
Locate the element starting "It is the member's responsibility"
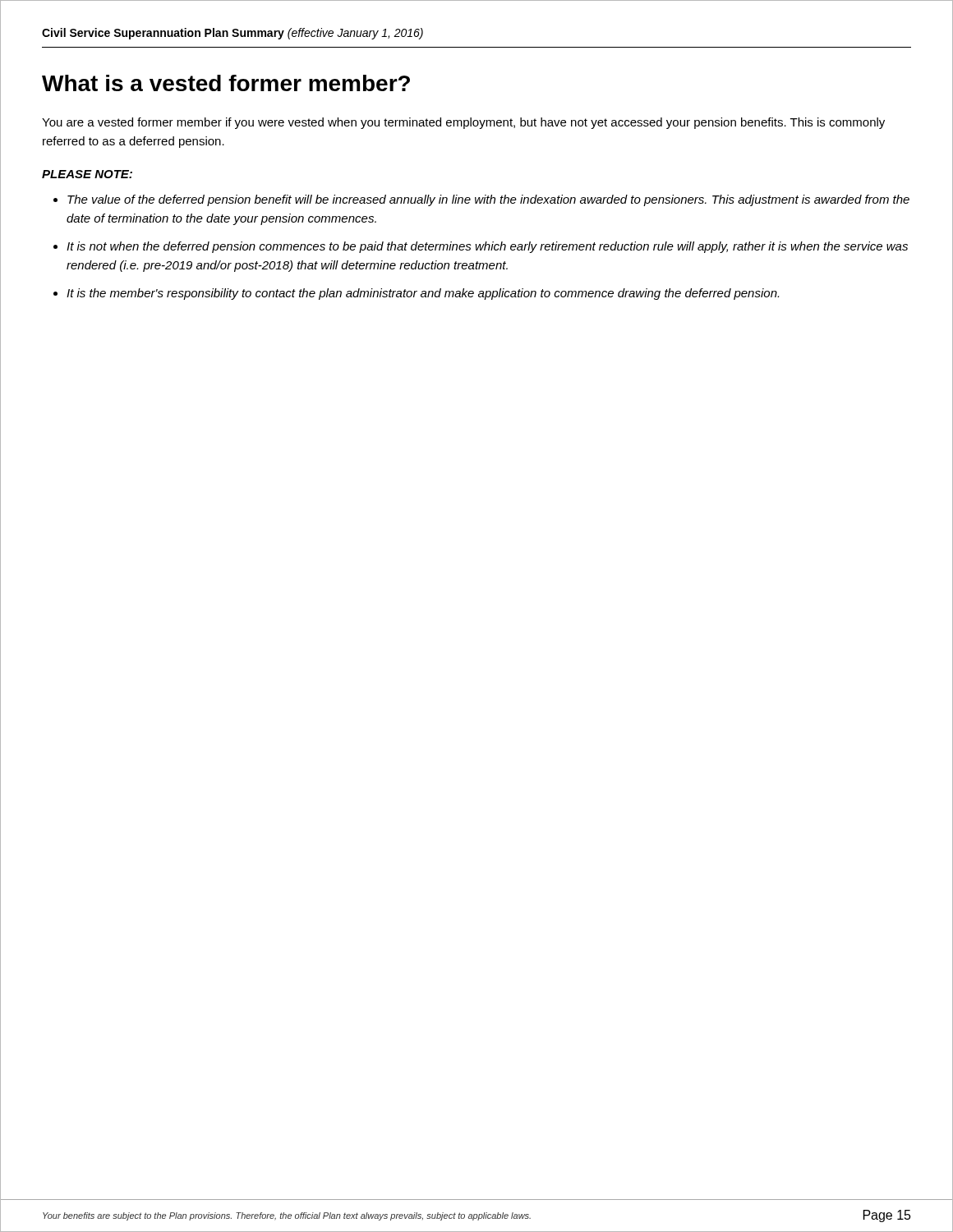[424, 293]
